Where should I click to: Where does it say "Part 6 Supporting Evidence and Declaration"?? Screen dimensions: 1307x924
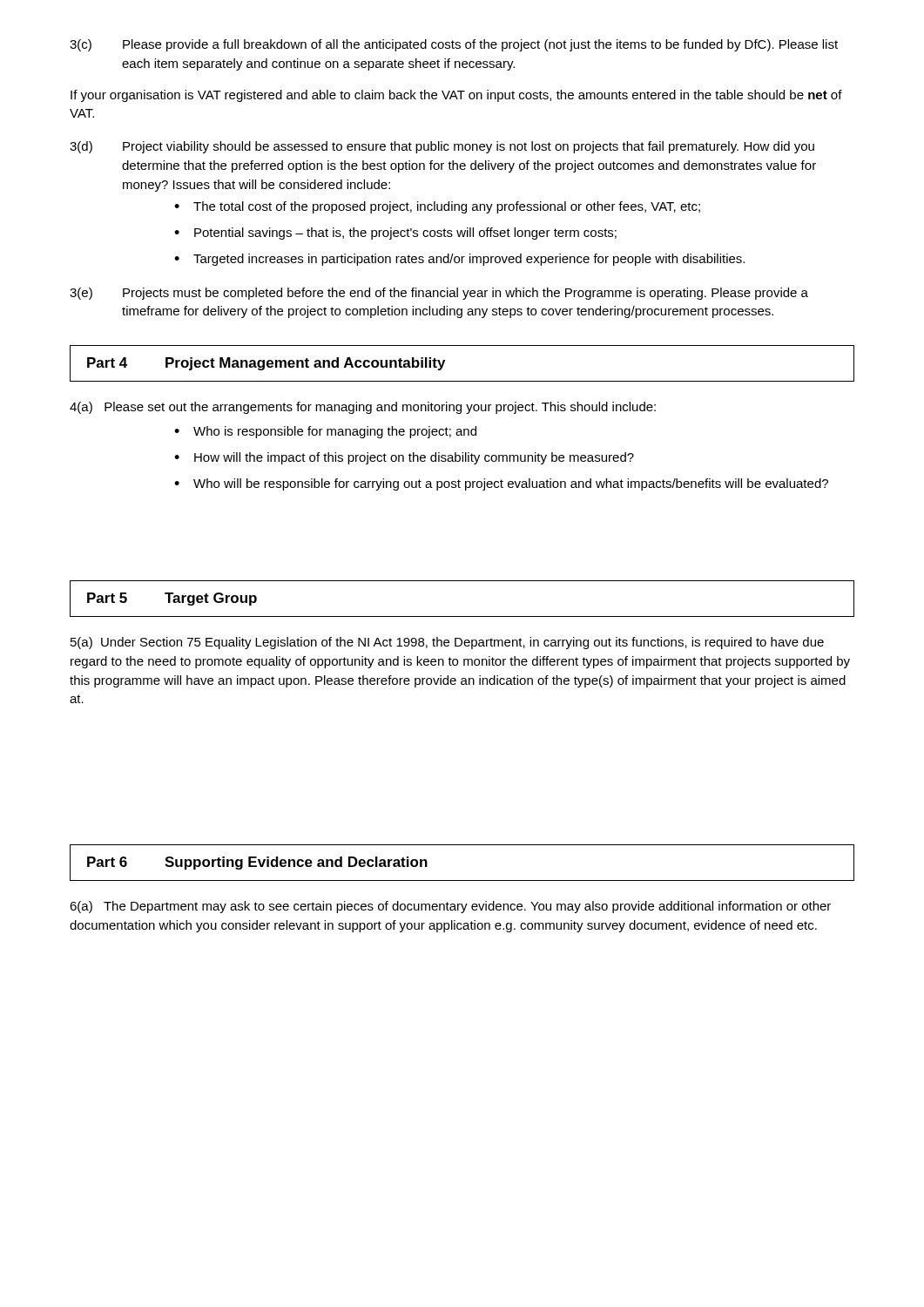[257, 863]
